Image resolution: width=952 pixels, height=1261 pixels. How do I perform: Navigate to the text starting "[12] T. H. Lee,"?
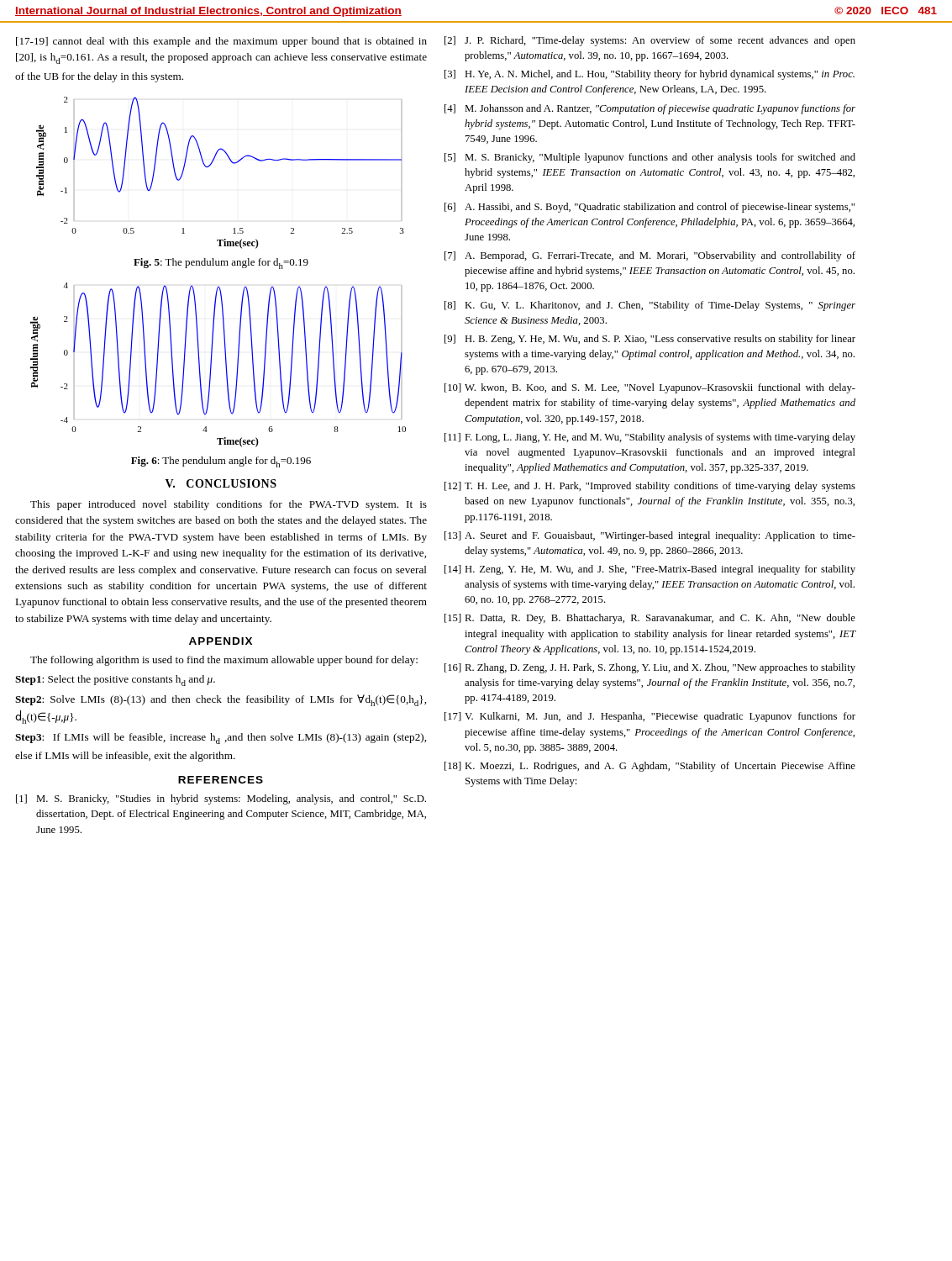pyautogui.click(x=650, y=501)
